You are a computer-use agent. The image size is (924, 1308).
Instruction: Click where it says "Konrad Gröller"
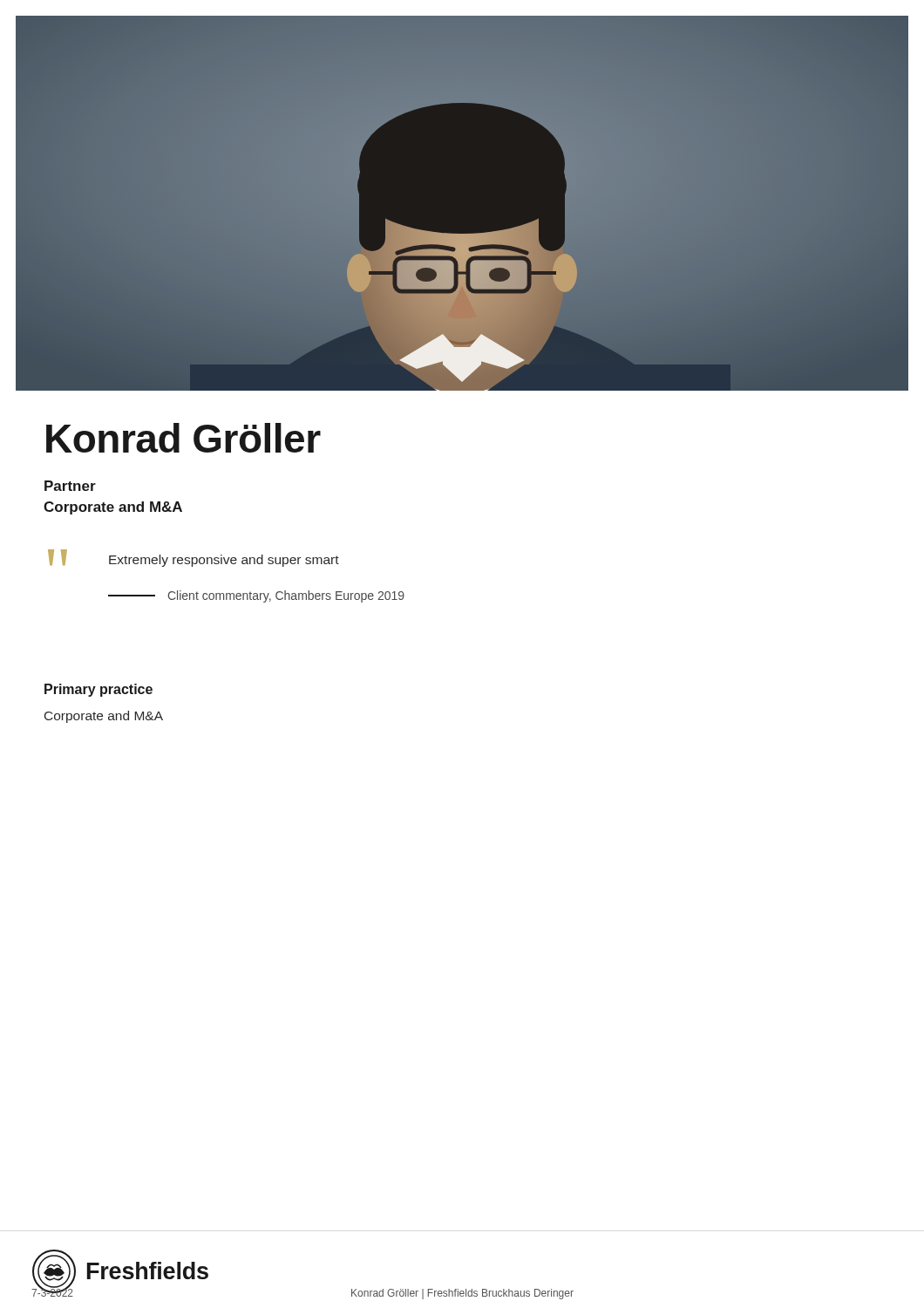(x=182, y=439)
